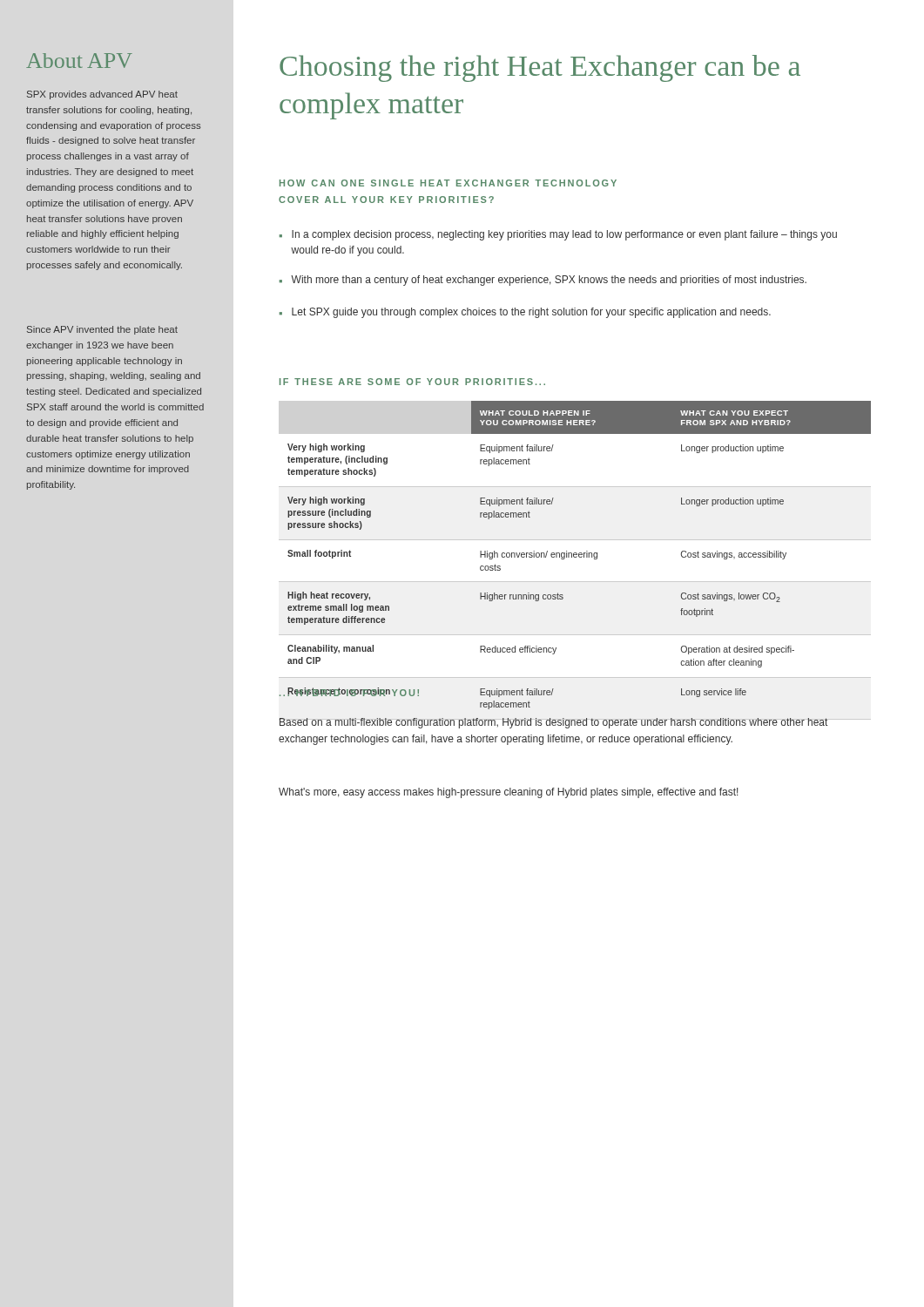The image size is (924, 1307).
Task: Point to the block starting "HOW CAN ONE SINGLE HEAT"
Action: tap(449, 191)
